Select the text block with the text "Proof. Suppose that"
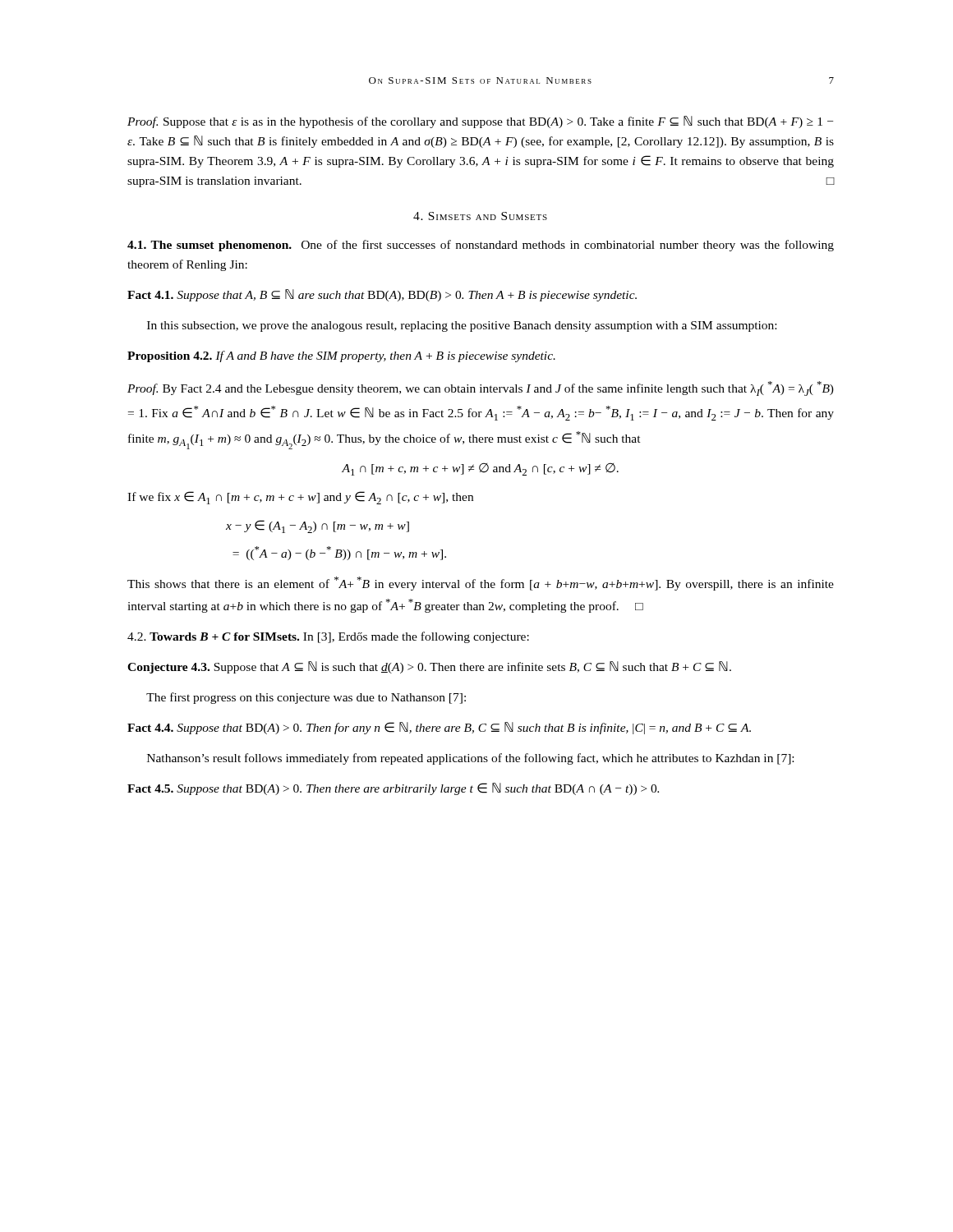The width and height of the screenshot is (953, 1232). tap(481, 151)
